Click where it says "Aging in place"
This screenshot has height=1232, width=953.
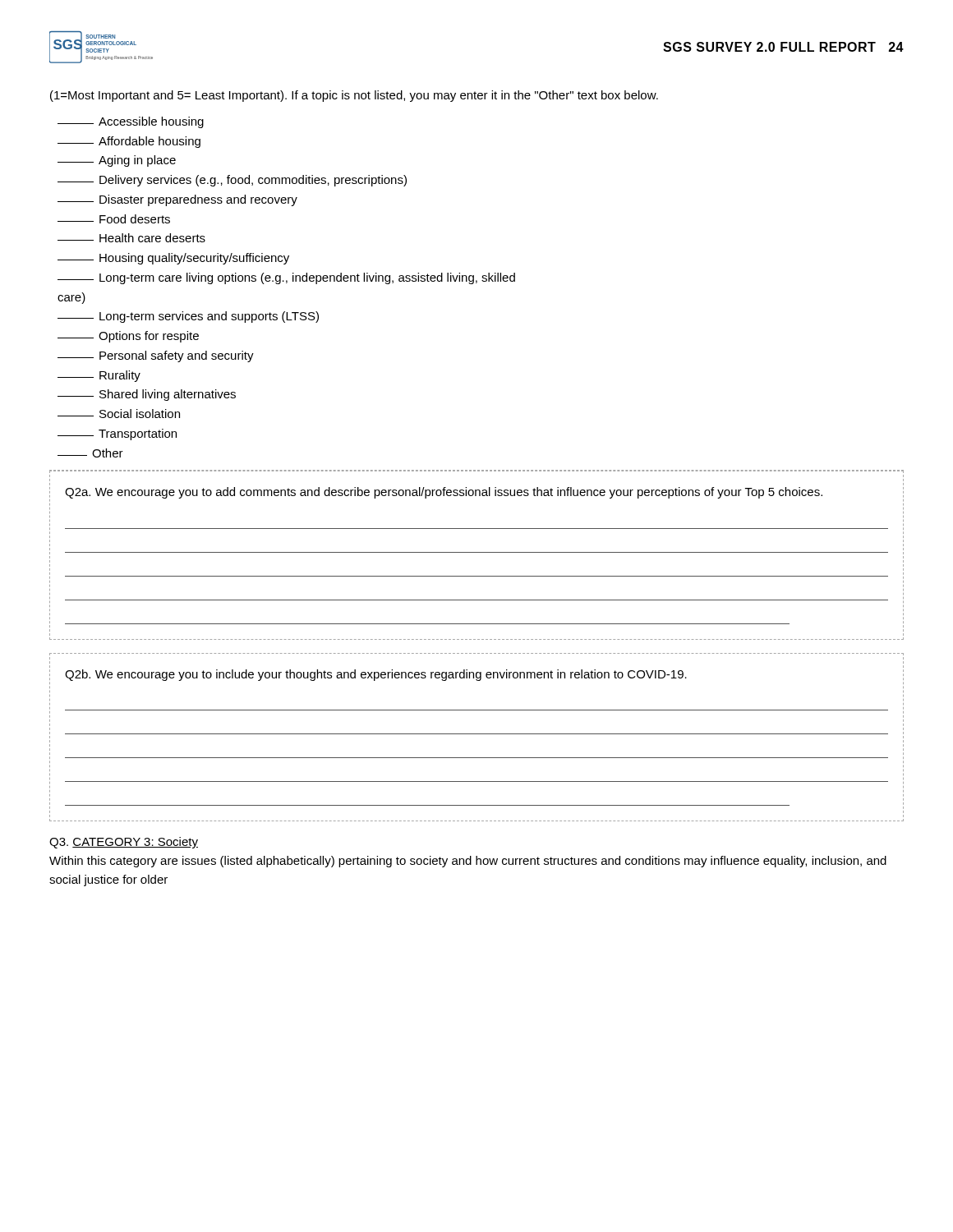tap(117, 160)
